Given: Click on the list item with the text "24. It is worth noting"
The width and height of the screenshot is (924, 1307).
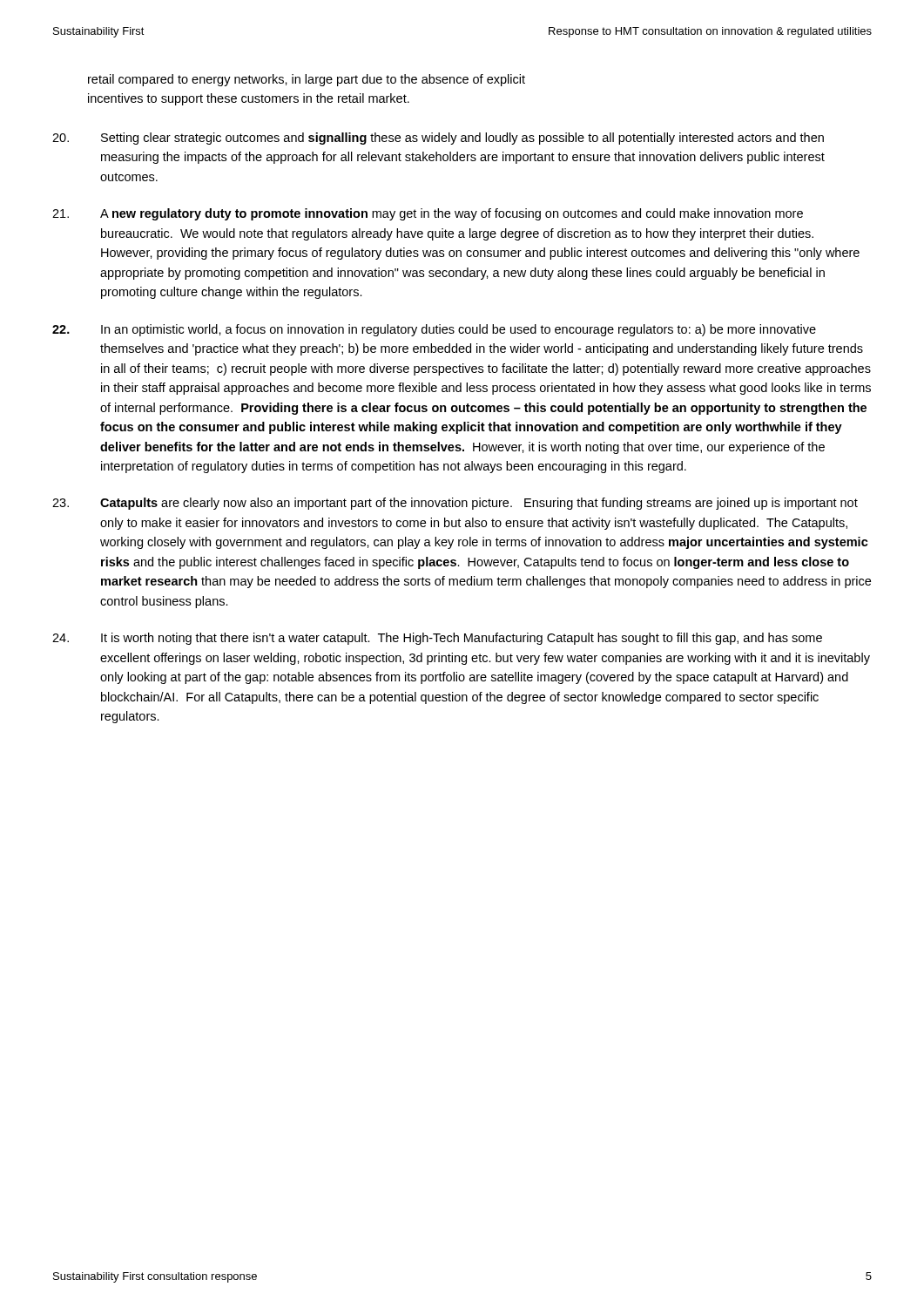Looking at the screenshot, I should tap(462, 677).
